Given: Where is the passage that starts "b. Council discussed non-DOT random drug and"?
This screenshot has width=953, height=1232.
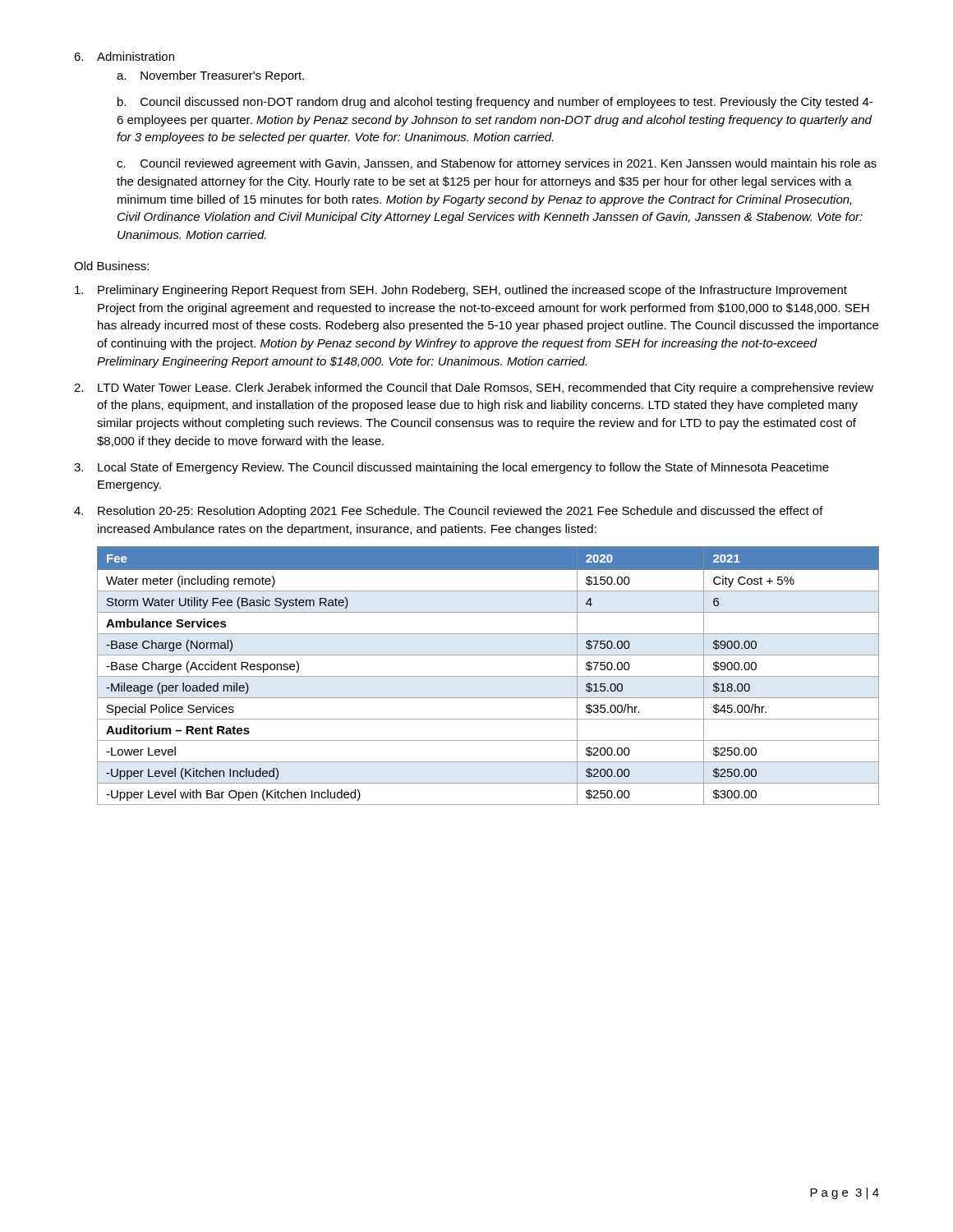Looking at the screenshot, I should pyautogui.click(x=495, y=118).
